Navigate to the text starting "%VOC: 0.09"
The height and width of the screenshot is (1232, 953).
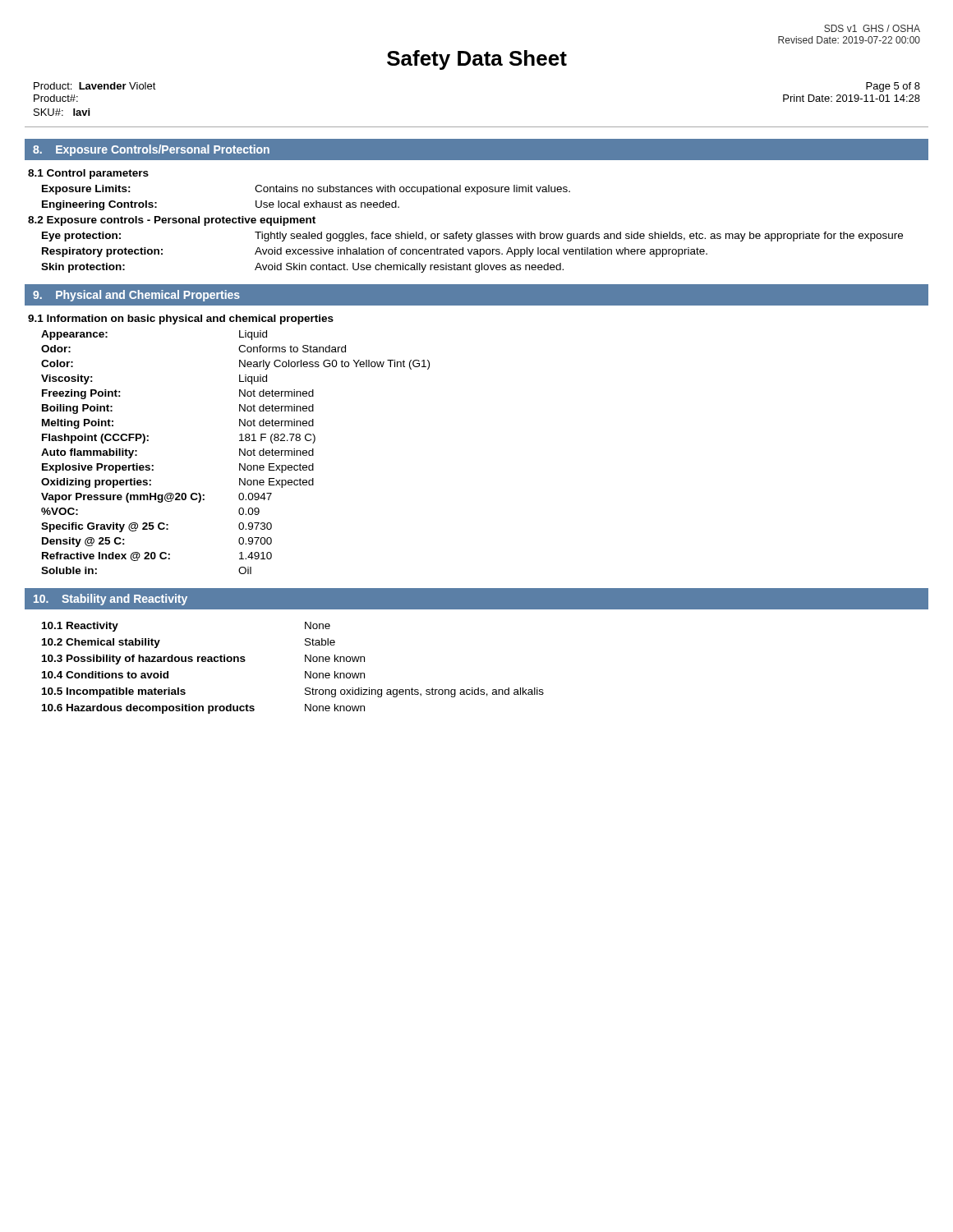pyautogui.click(x=54, y=511)
